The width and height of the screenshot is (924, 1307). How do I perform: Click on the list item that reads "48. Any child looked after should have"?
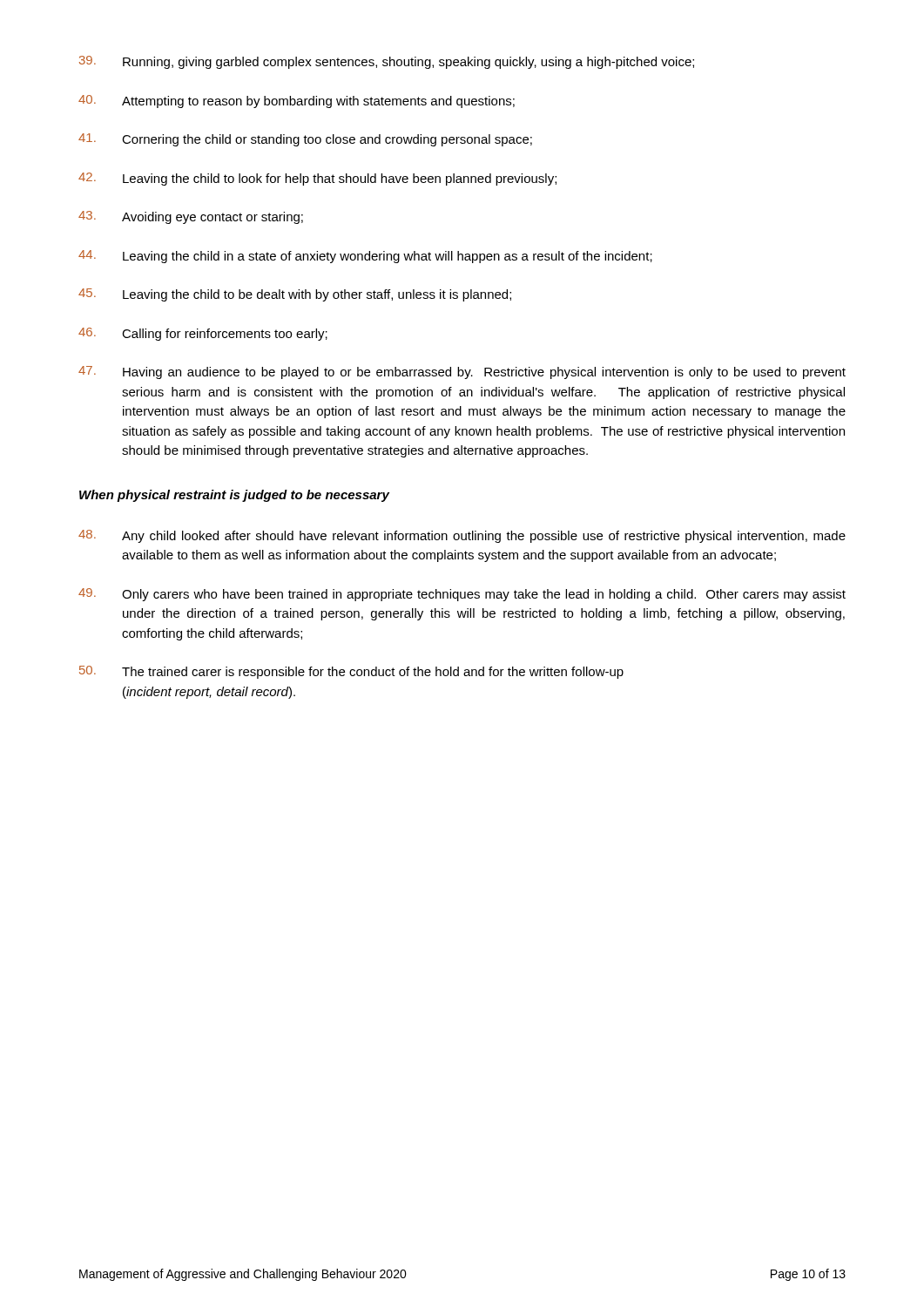coord(462,545)
